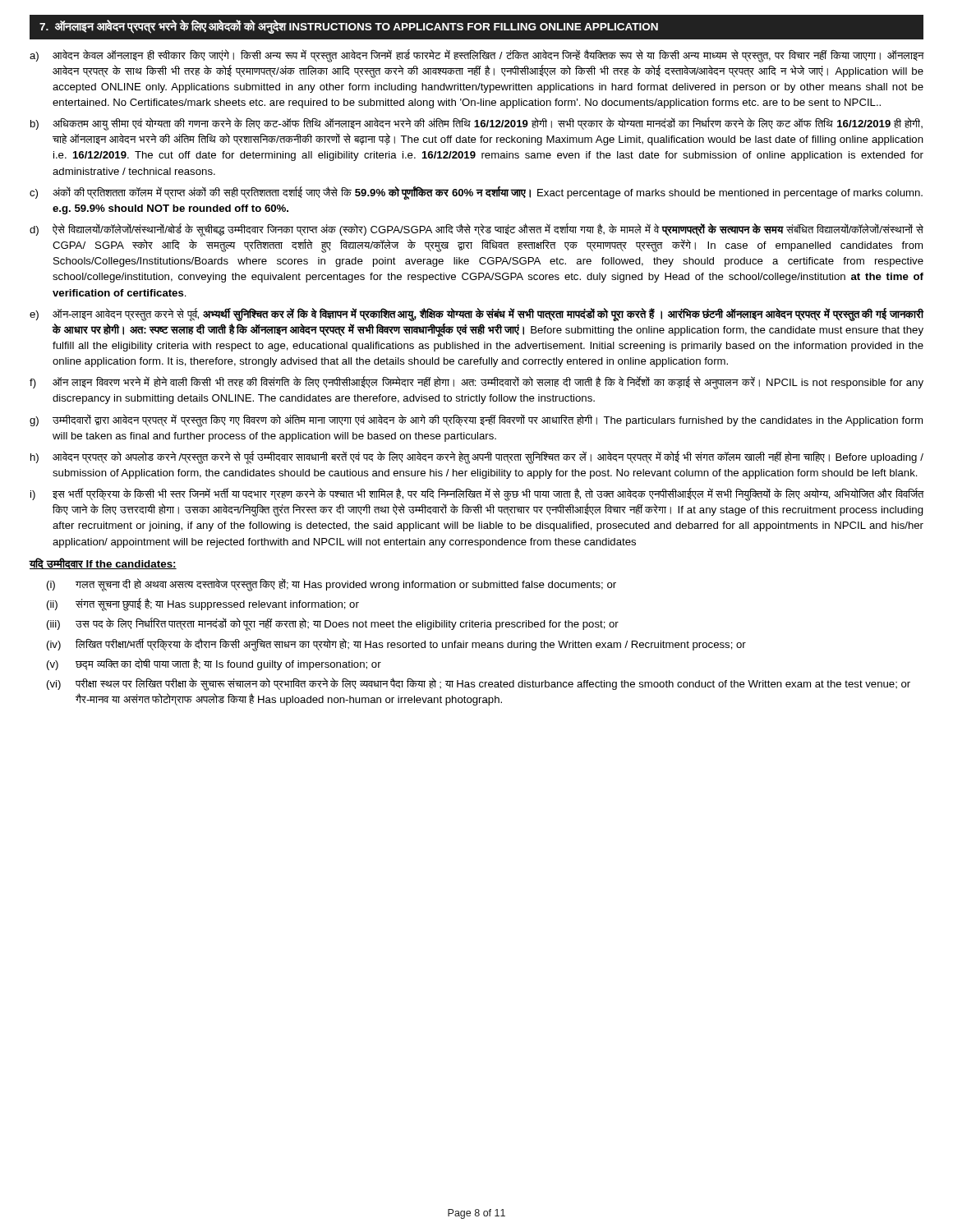The height and width of the screenshot is (1232, 953).
Task: Locate the text block starting "(iii) उस पद के लिए निर्धारित पात्रता"
Action: 485,624
